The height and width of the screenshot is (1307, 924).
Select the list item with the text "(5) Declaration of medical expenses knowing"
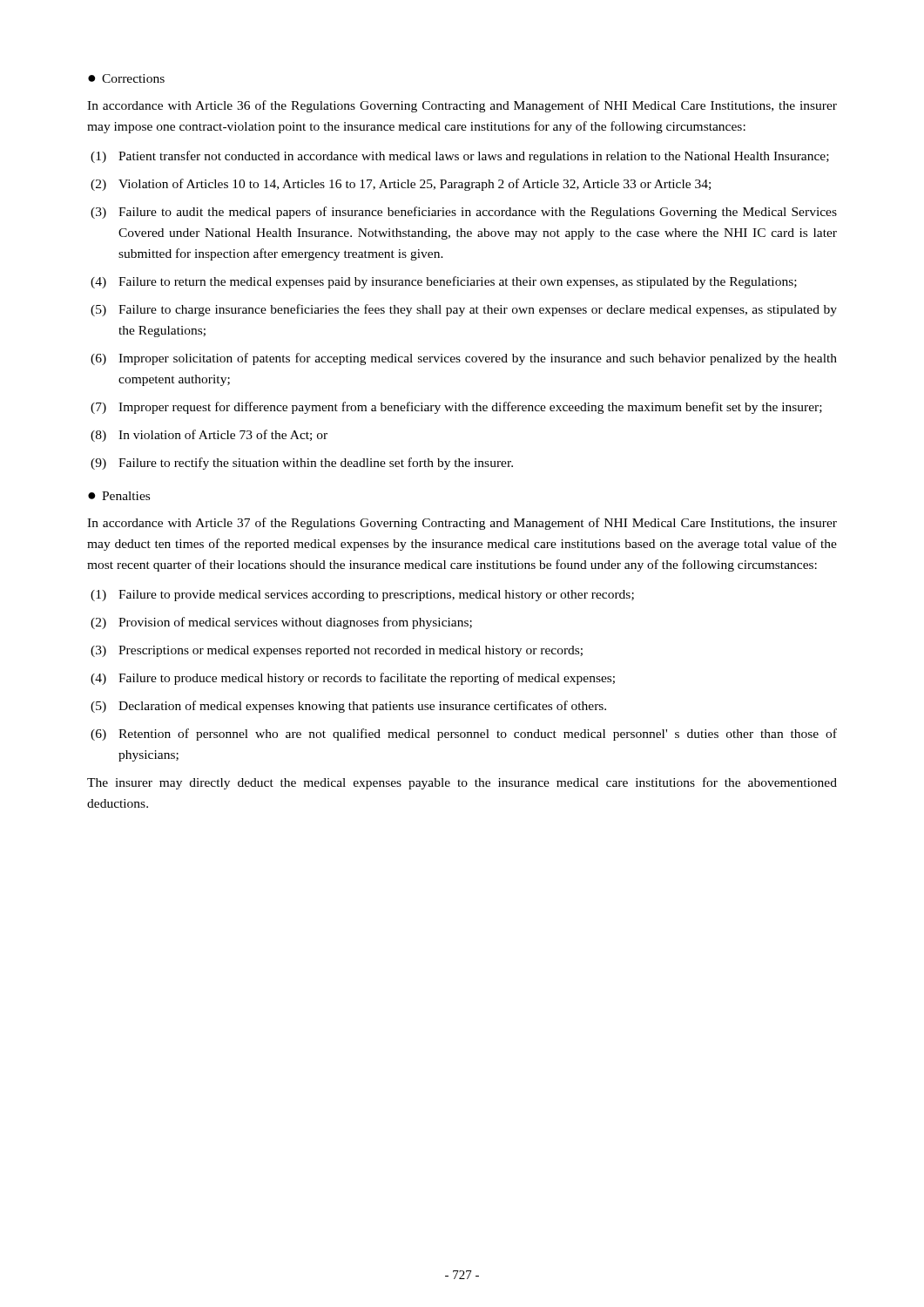pyautogui.click(x=462, y=706)
